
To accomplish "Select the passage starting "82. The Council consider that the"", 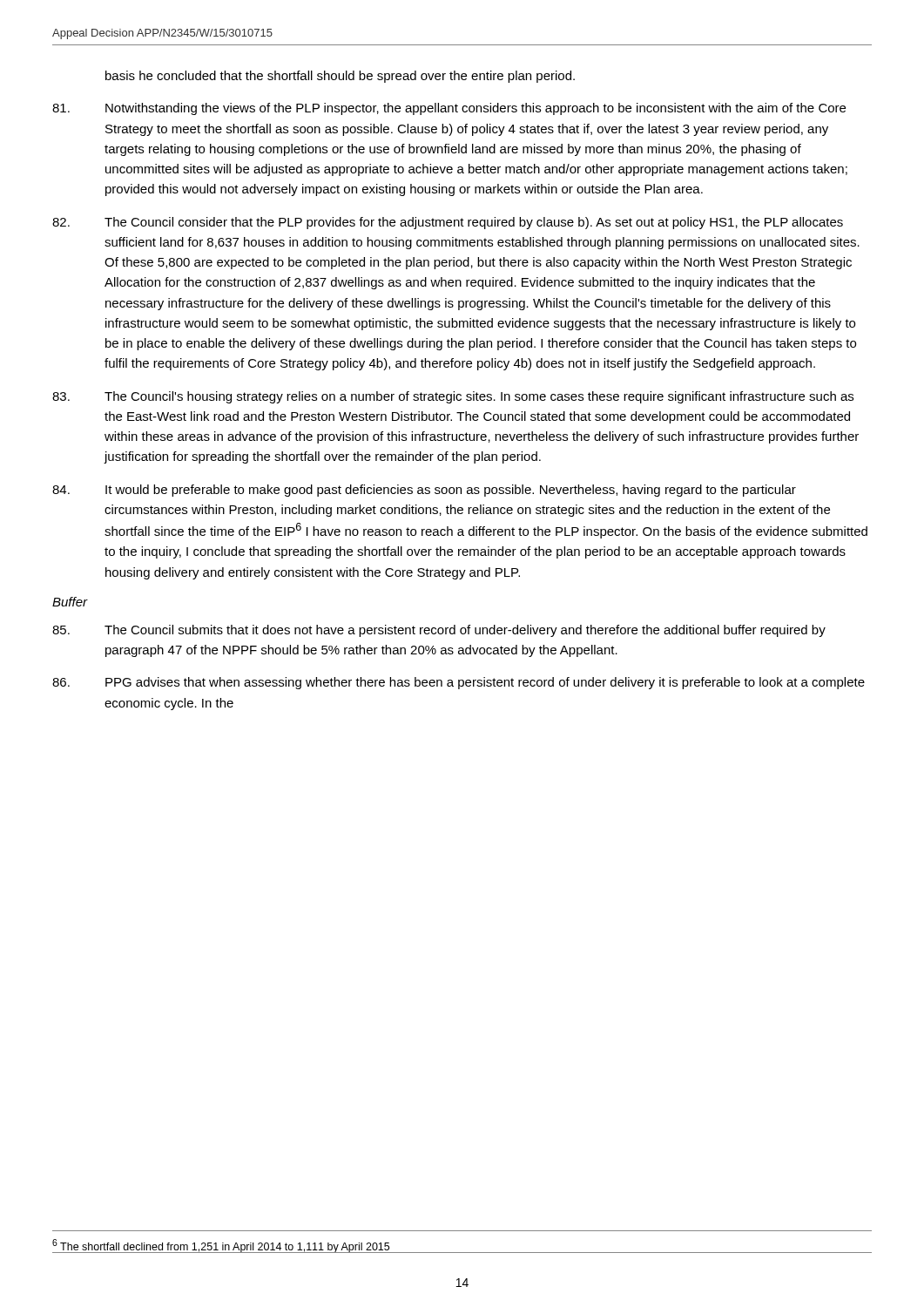I will click(x=462, y=292).
